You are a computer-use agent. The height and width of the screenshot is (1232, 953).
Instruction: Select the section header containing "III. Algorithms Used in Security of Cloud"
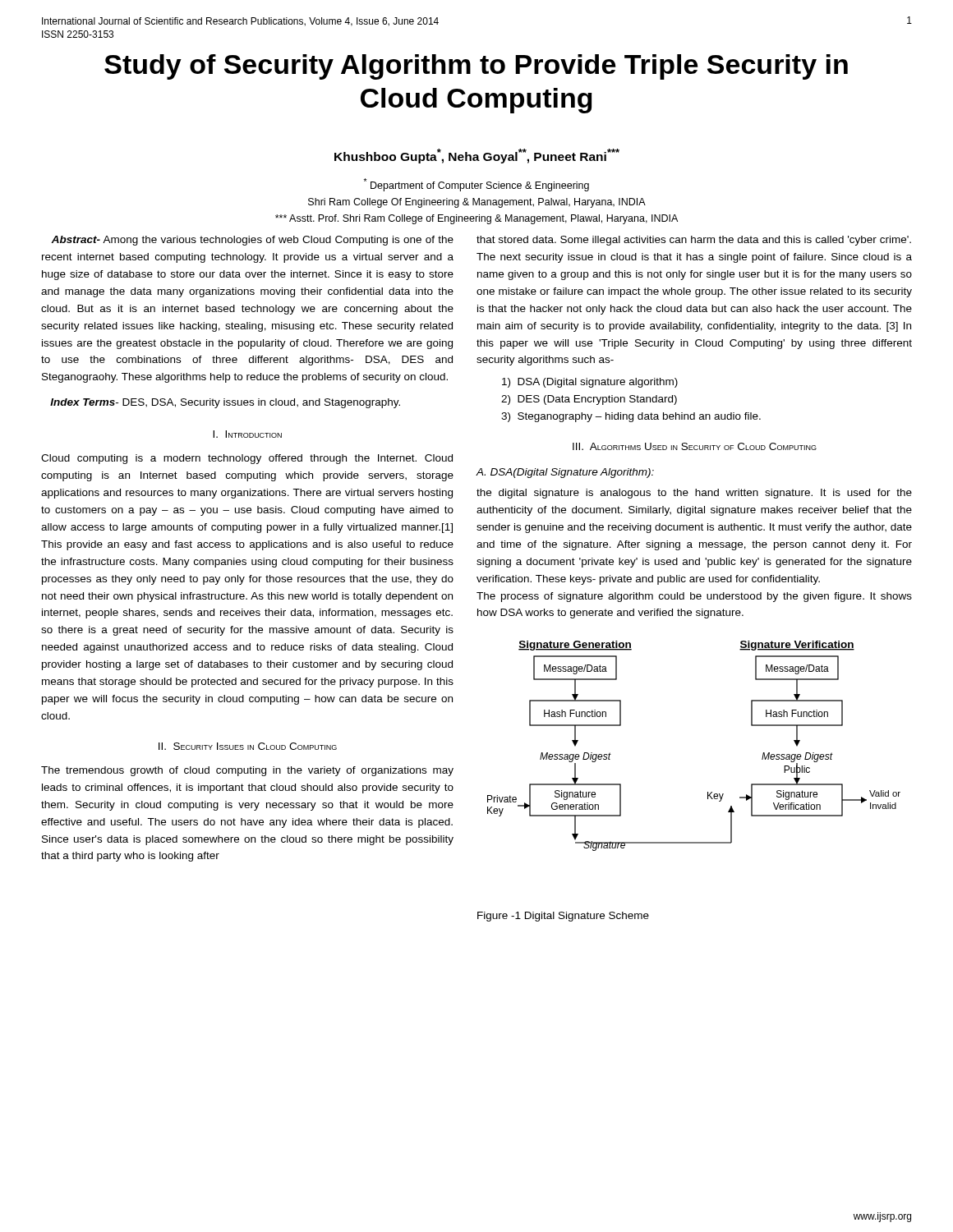[694, 446]
